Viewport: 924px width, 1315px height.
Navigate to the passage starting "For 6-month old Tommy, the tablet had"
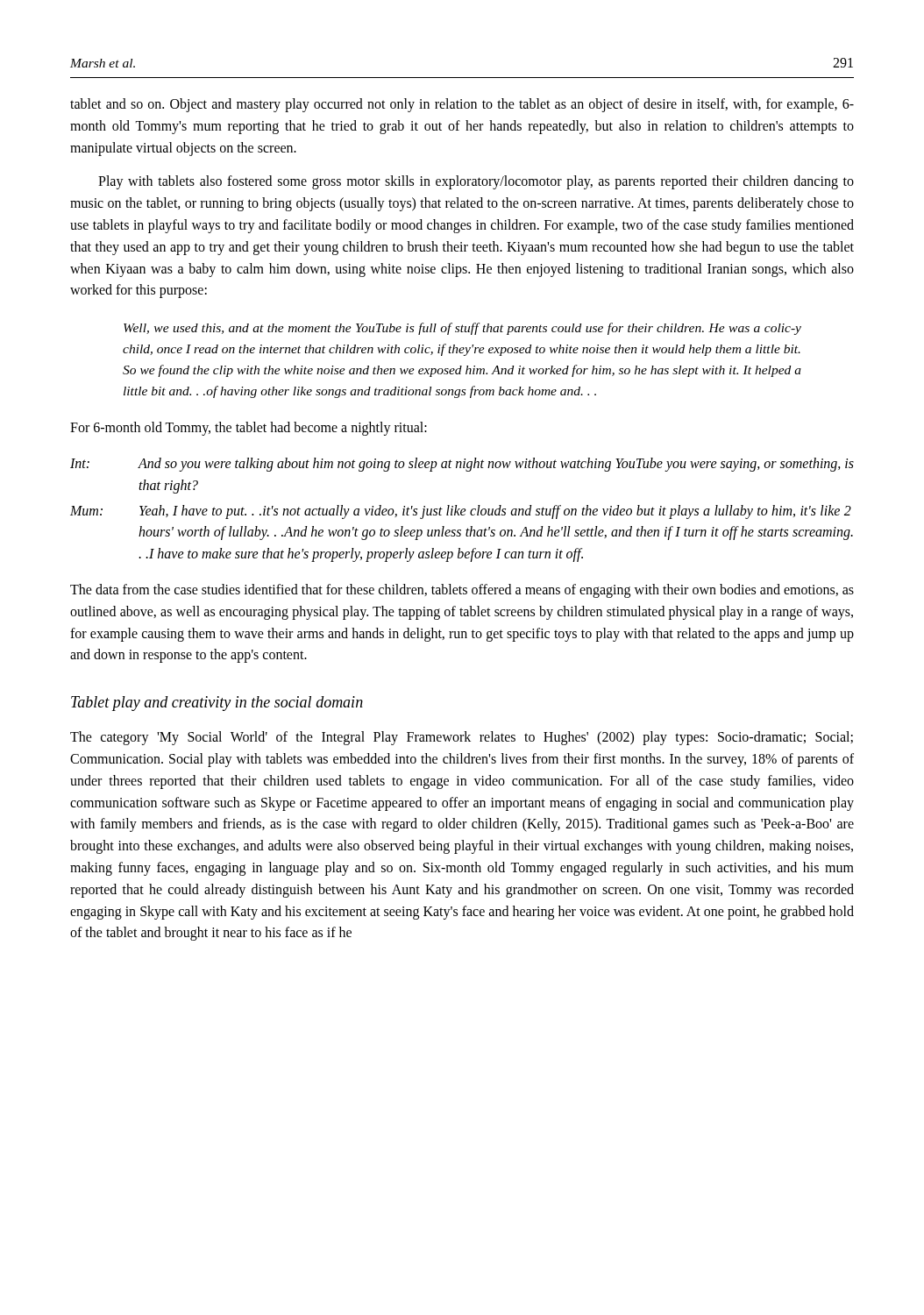tap(249, 429)
